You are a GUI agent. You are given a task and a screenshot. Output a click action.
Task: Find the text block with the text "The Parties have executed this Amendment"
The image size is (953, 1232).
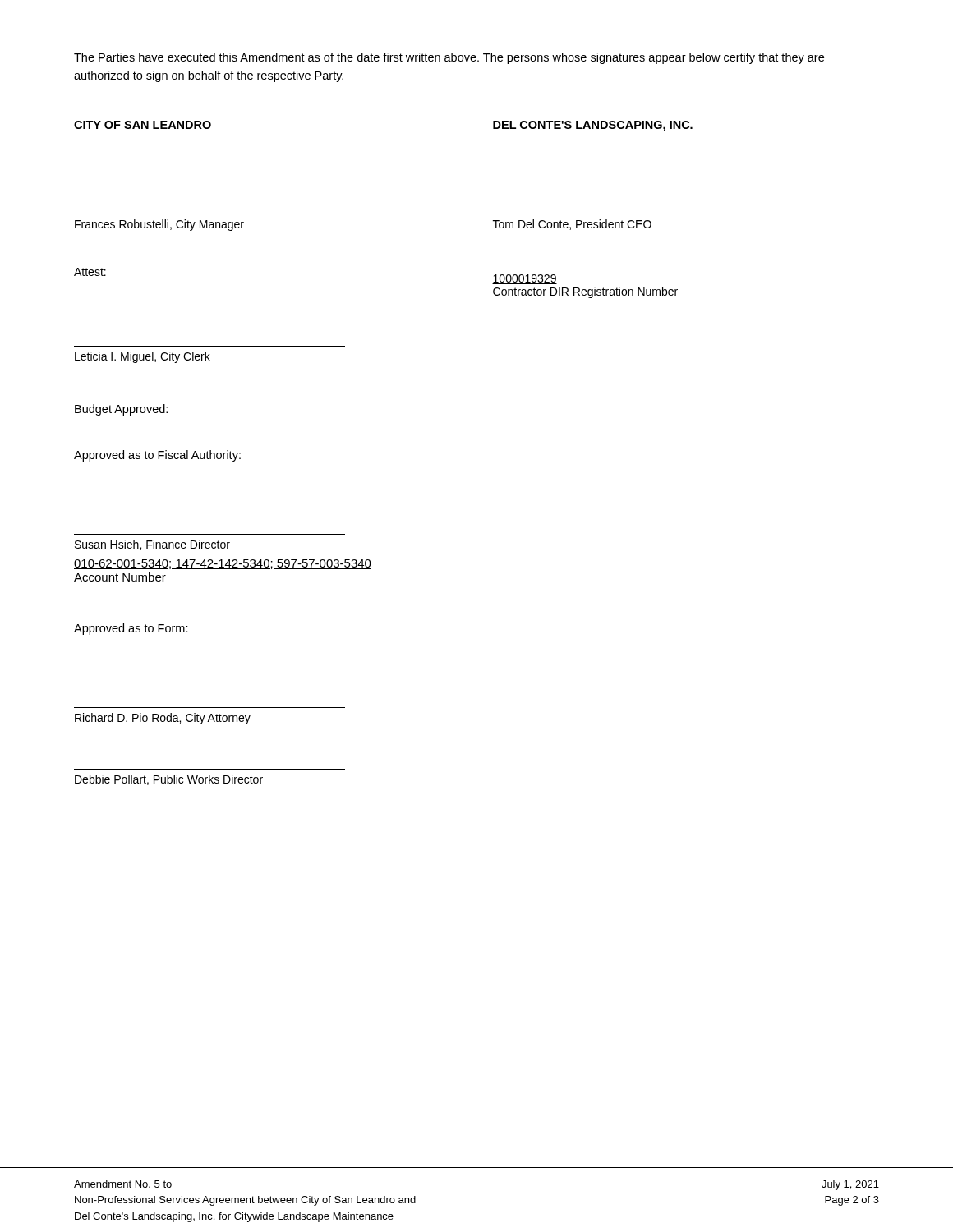click(449, 66)
